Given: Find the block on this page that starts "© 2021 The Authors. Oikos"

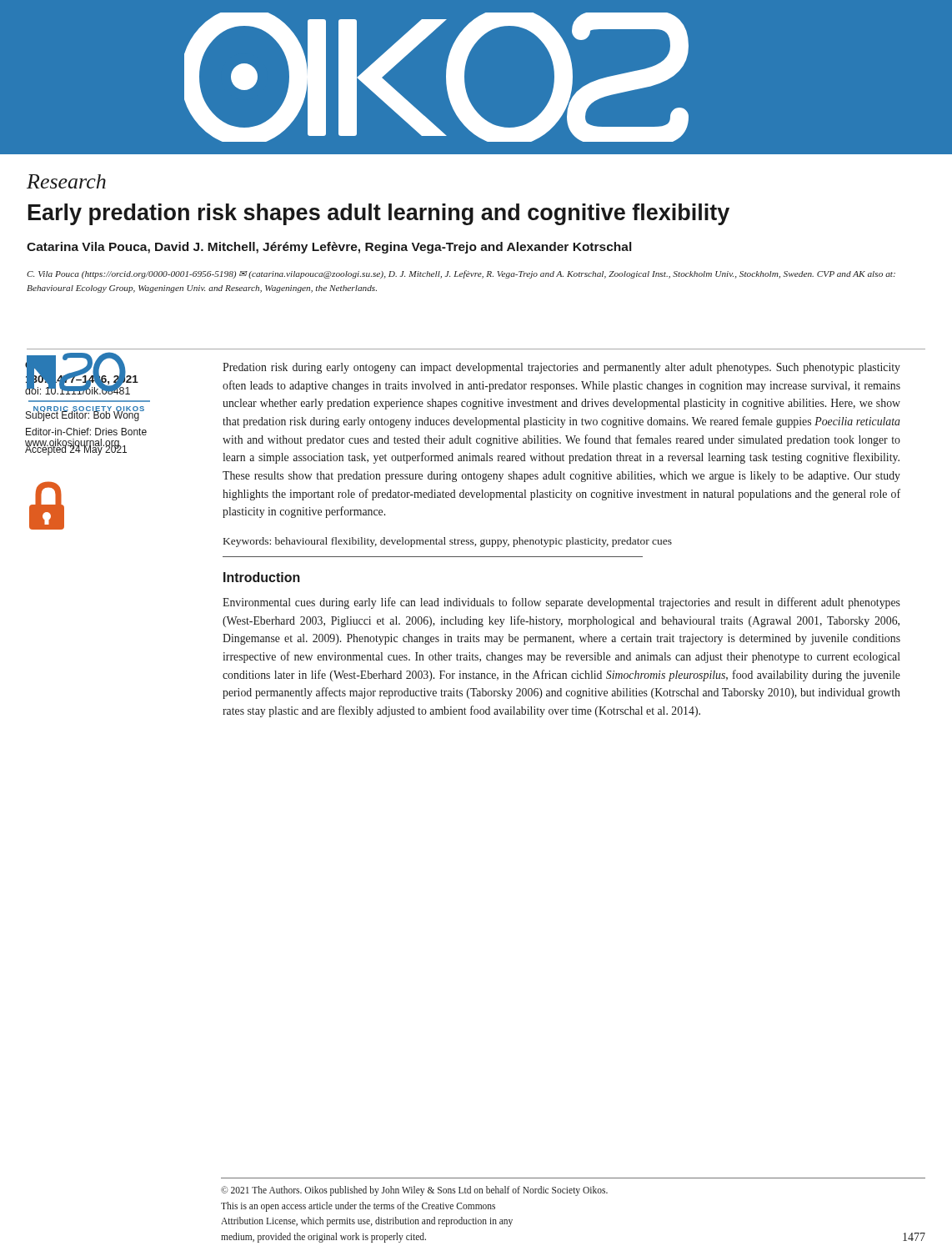Looking at the screenshot, I should click(414, 1213).
